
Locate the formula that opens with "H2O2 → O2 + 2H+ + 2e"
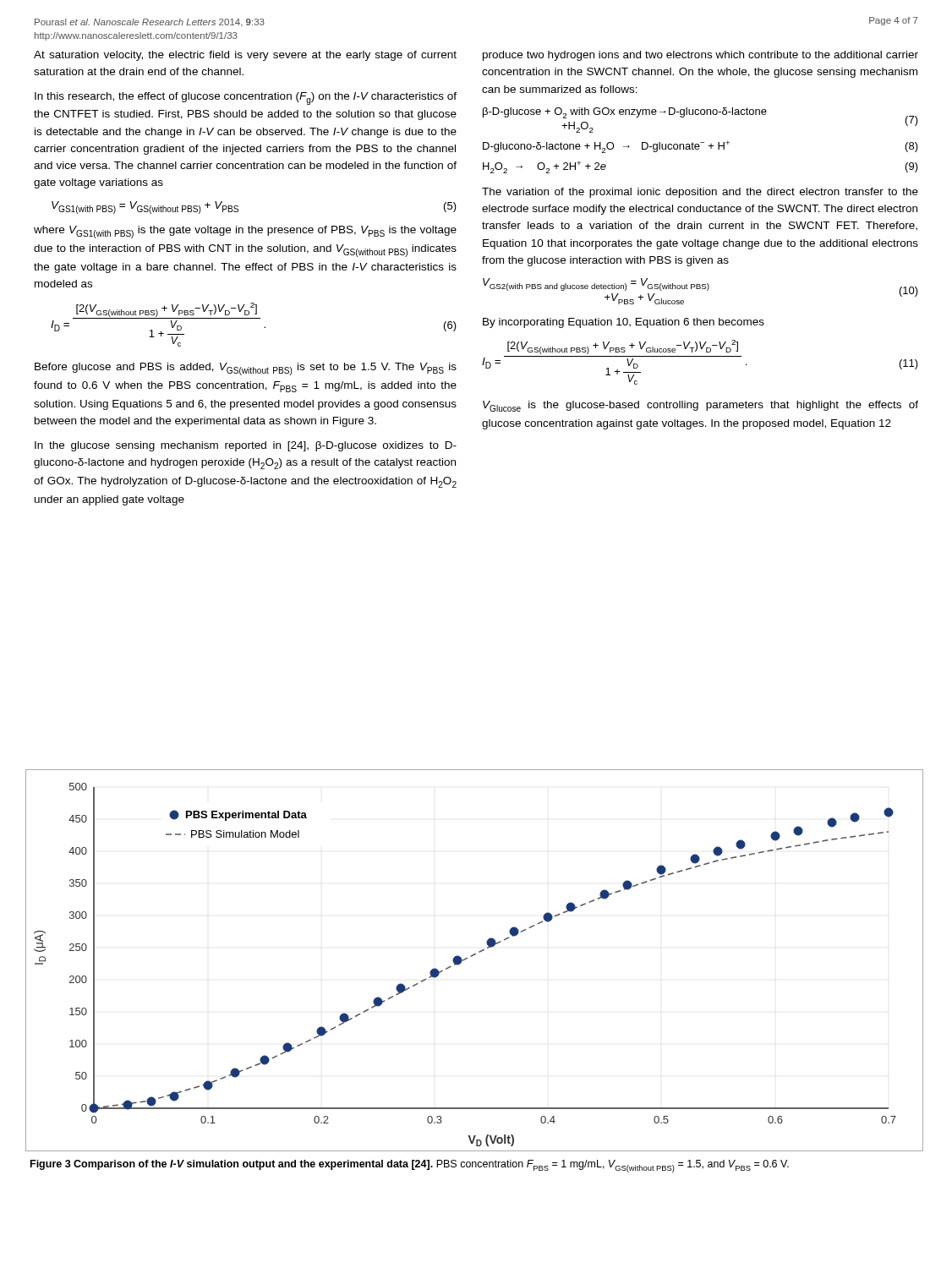tap(498, 169)
